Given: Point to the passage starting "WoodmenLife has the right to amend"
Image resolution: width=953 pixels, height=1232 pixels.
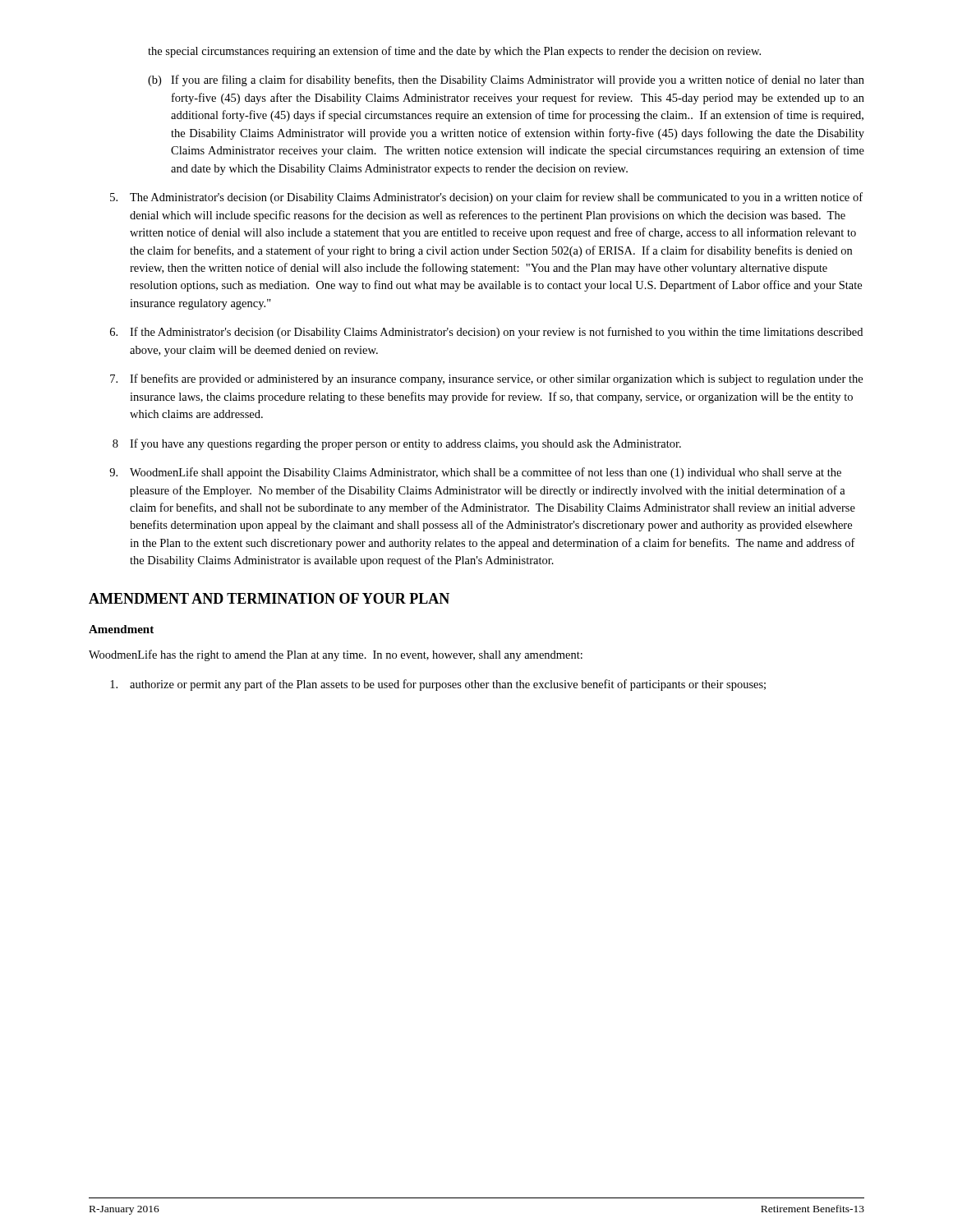Looking at the screenshot, I should coord(476,655).
